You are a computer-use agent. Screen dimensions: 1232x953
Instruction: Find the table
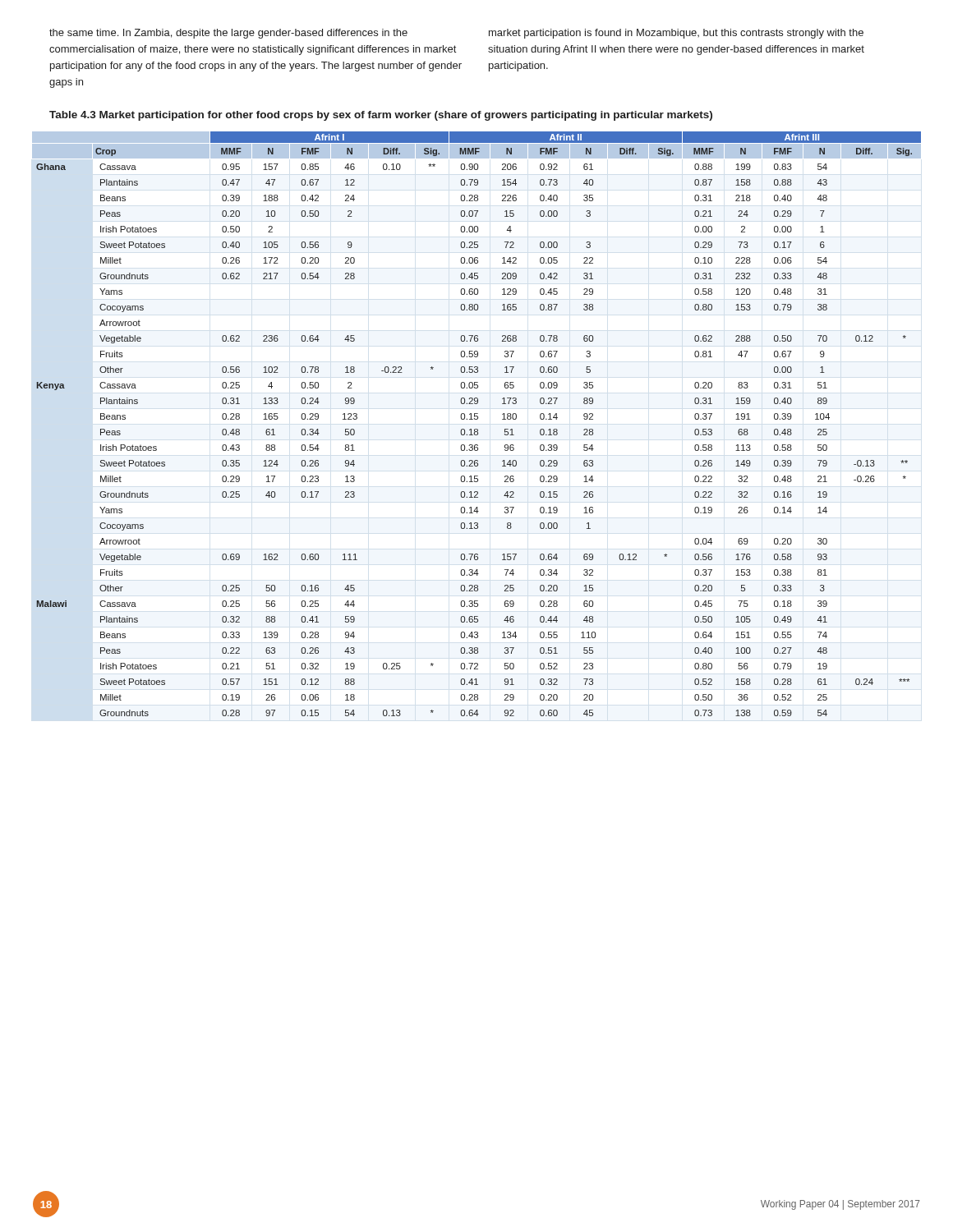point(476,434)
